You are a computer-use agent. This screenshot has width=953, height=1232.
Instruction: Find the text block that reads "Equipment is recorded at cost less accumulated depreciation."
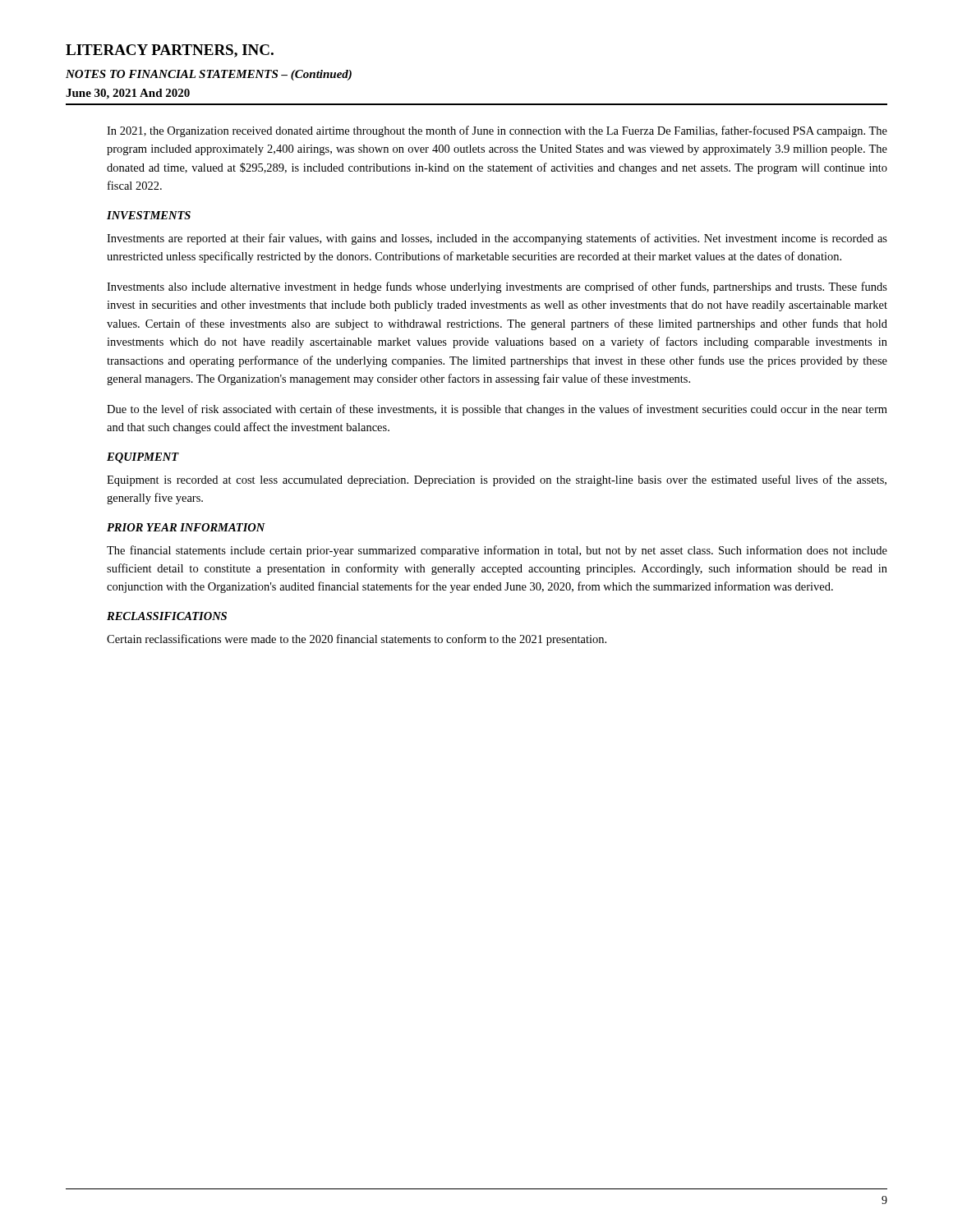coord(476,489)
